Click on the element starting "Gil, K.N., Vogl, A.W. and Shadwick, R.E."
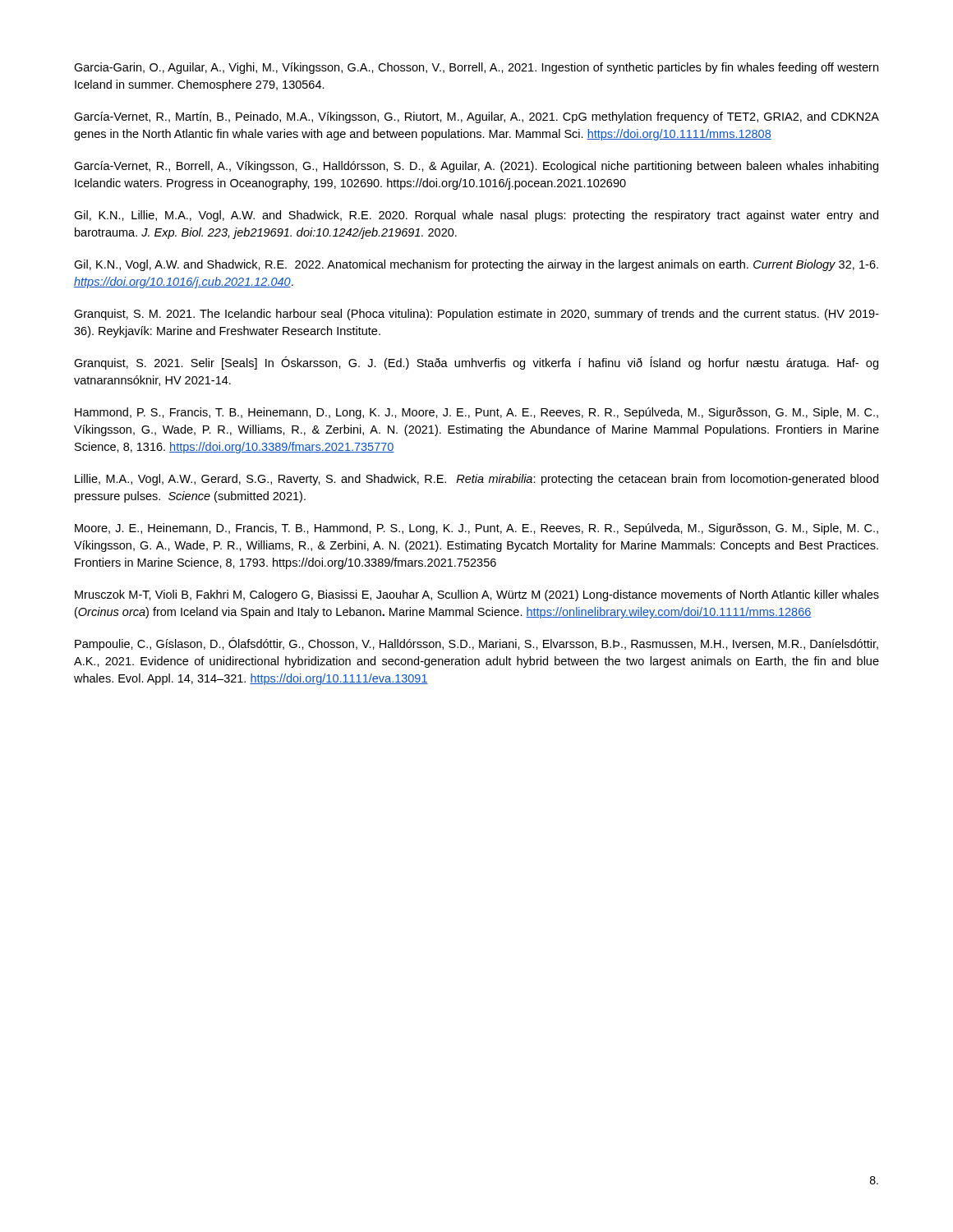This screenshot has width=953, height=1232. click(x=476, y=273)
